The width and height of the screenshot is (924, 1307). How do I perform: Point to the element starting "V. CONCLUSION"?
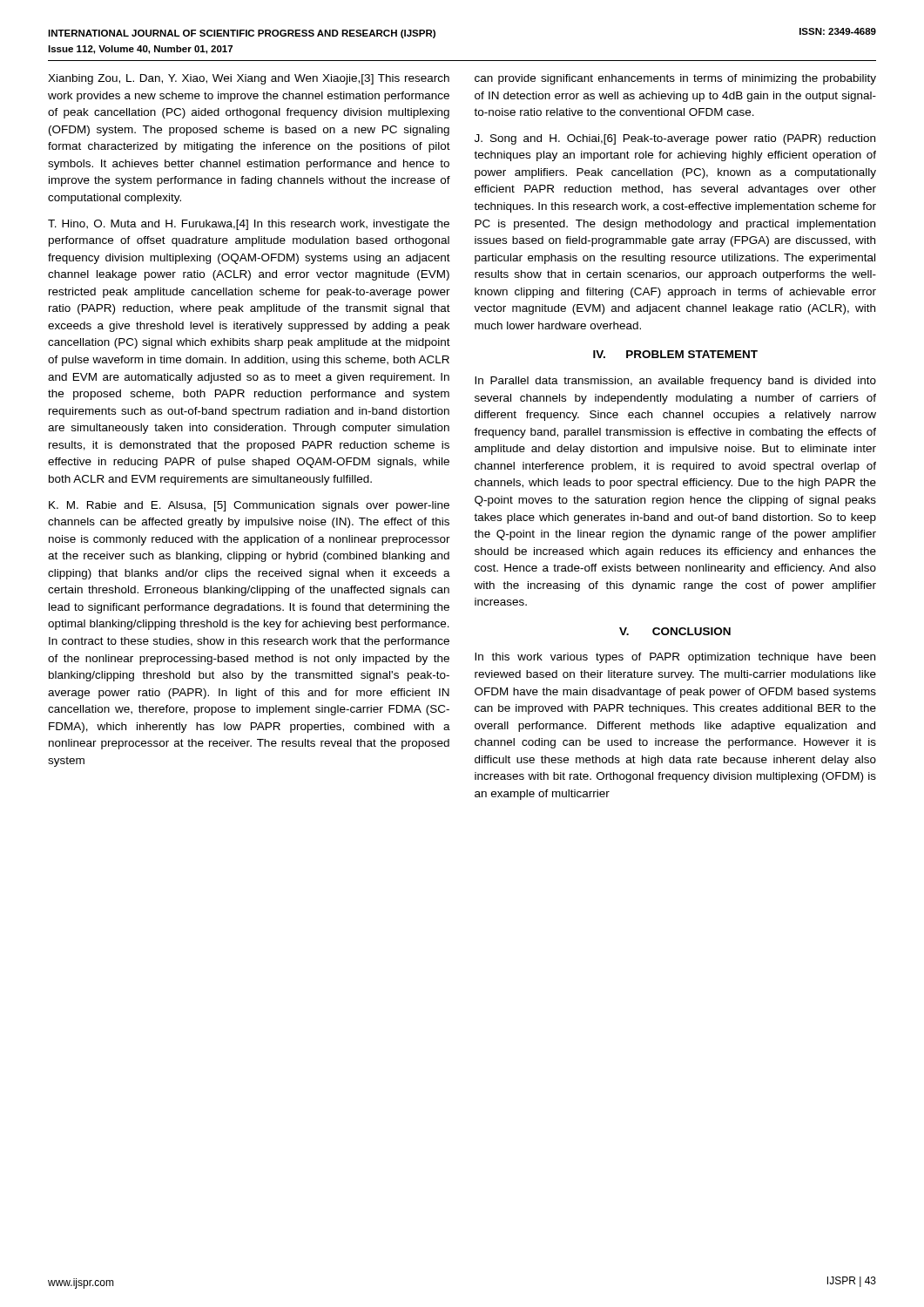[x=675, y=631]
